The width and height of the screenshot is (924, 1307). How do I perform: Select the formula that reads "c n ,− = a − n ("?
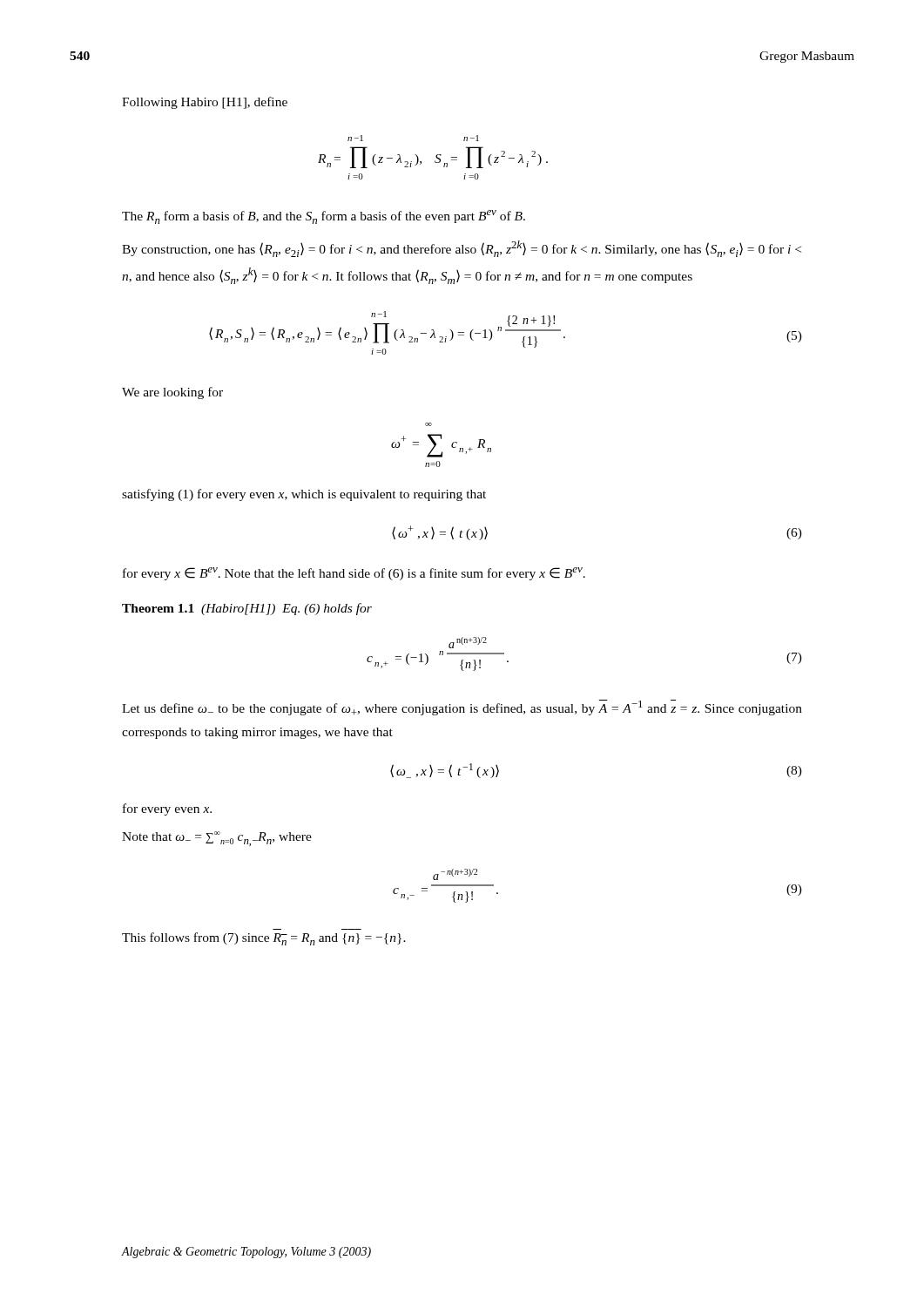pos(455,874)
